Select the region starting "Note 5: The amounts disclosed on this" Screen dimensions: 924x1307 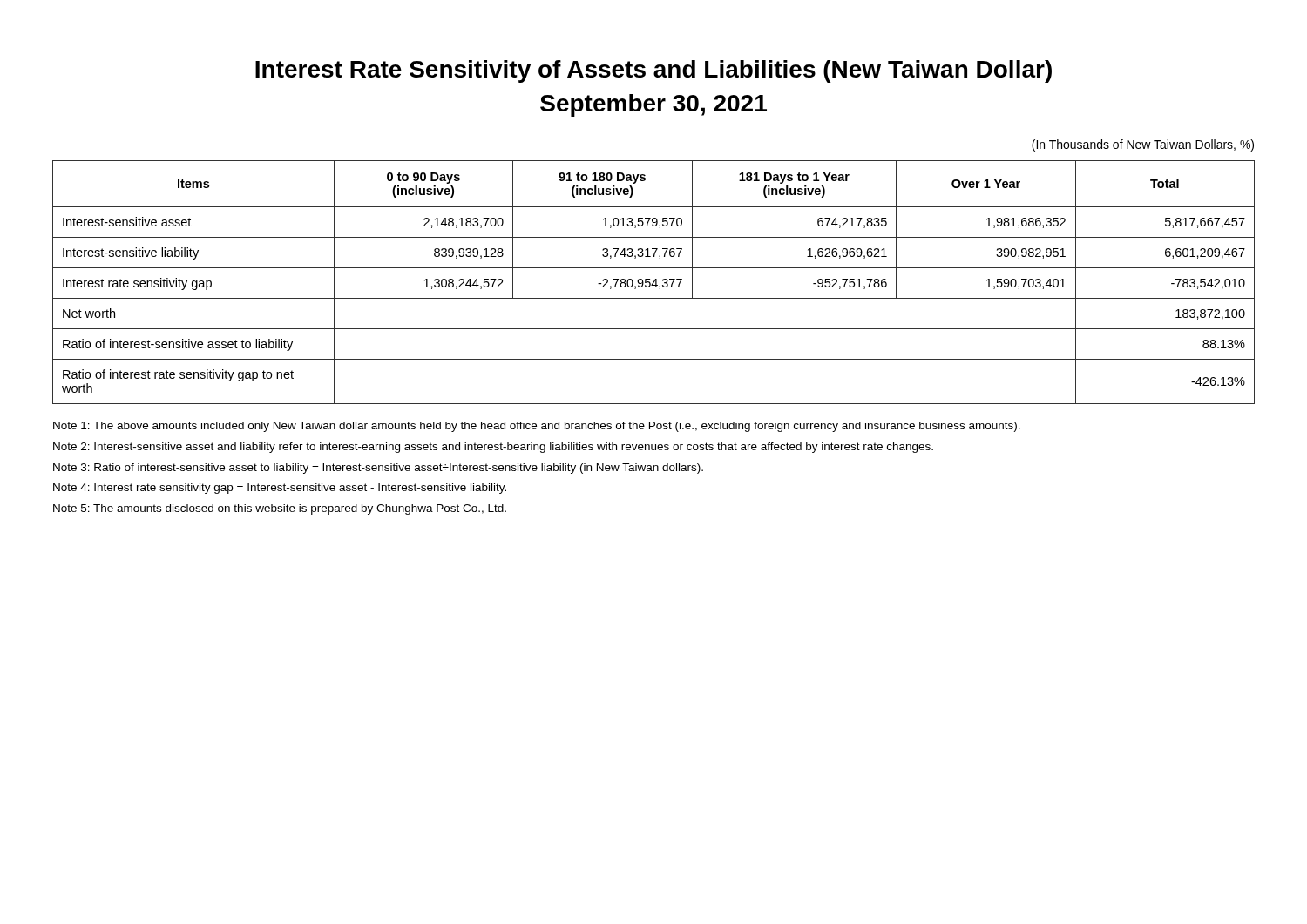pos(280,509)
